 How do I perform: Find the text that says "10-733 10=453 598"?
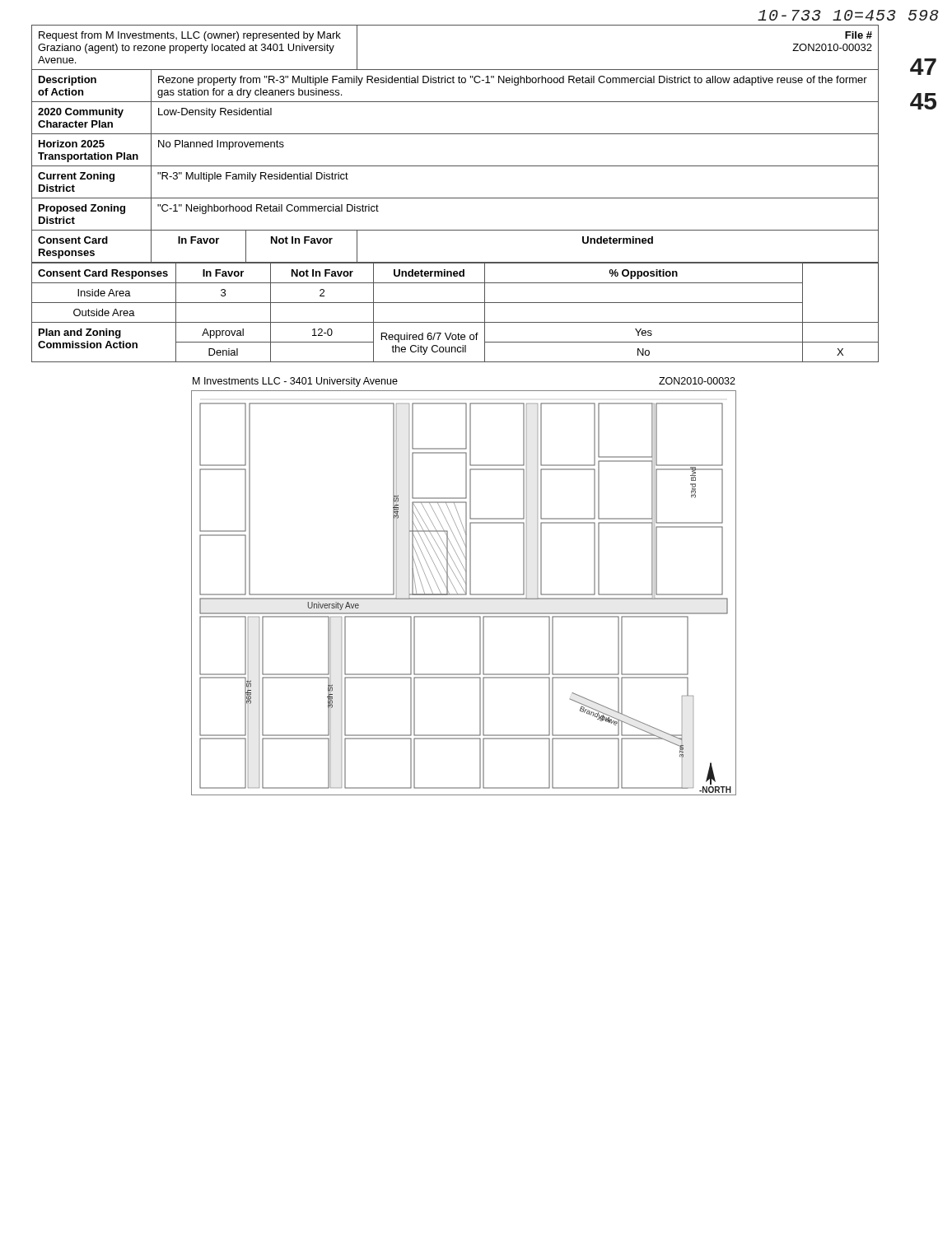pos(849,16)
